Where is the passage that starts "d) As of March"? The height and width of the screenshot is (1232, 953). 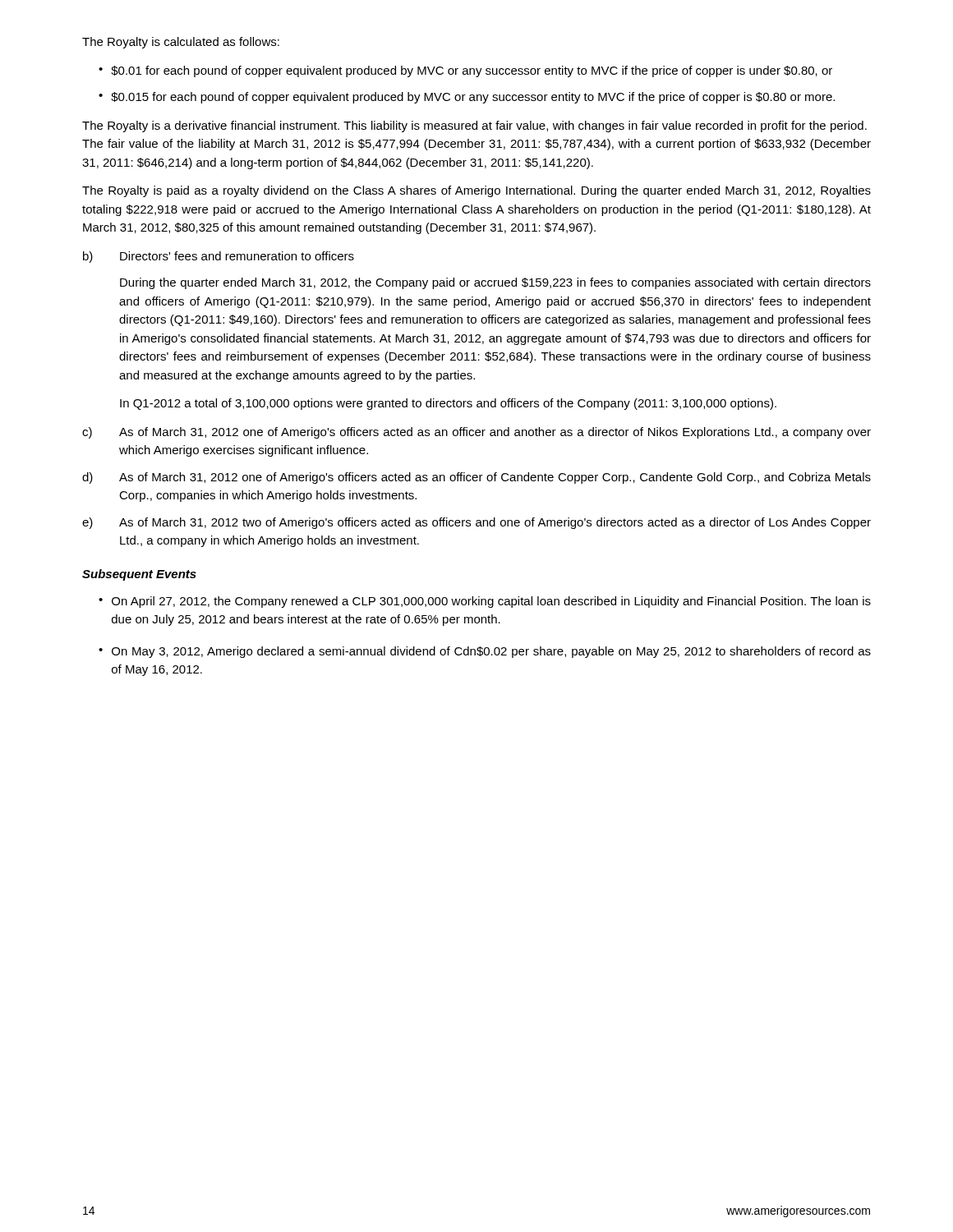(476, 486)
